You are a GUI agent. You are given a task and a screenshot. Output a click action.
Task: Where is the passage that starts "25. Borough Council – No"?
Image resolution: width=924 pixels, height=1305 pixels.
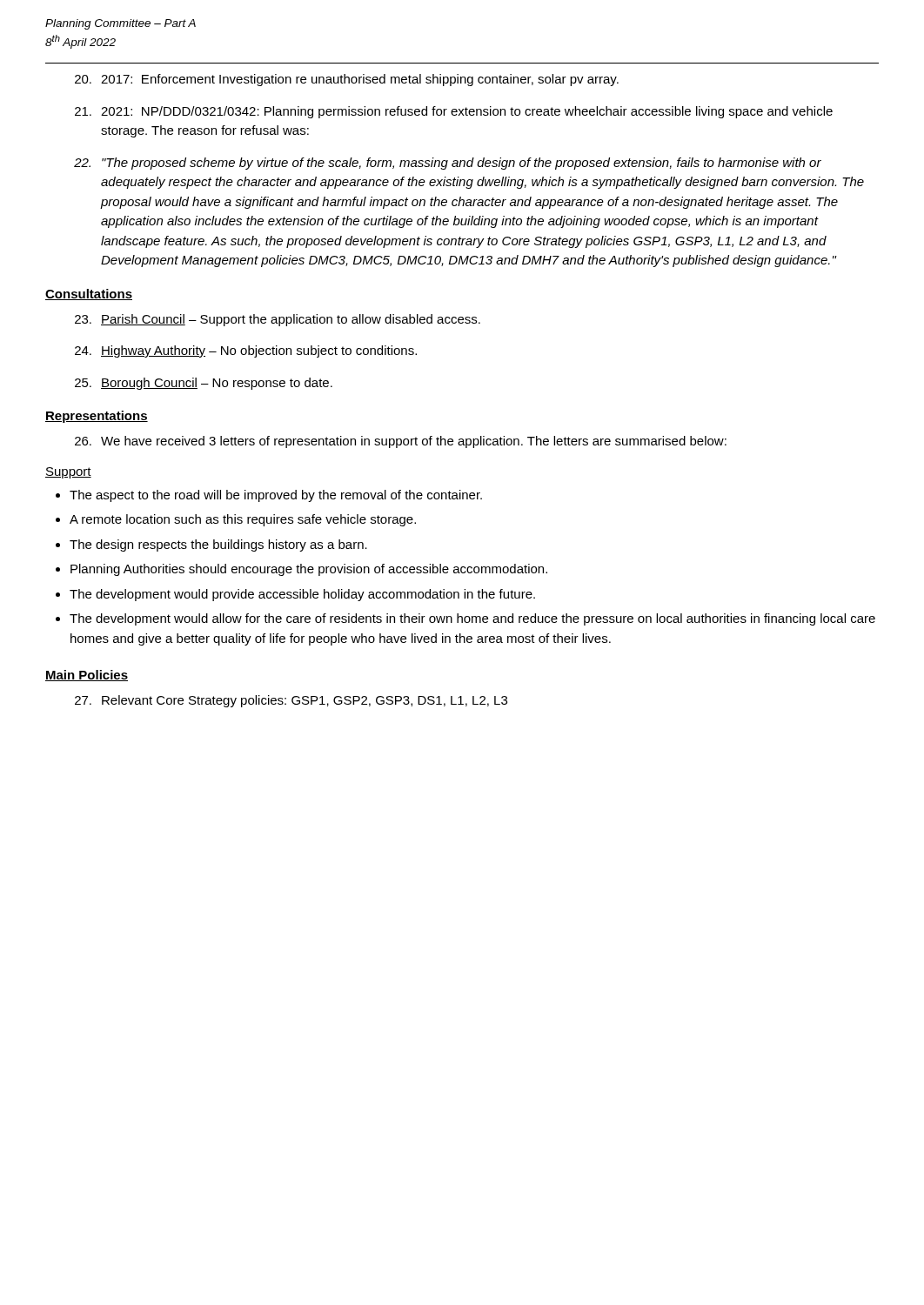pos(204,384)
